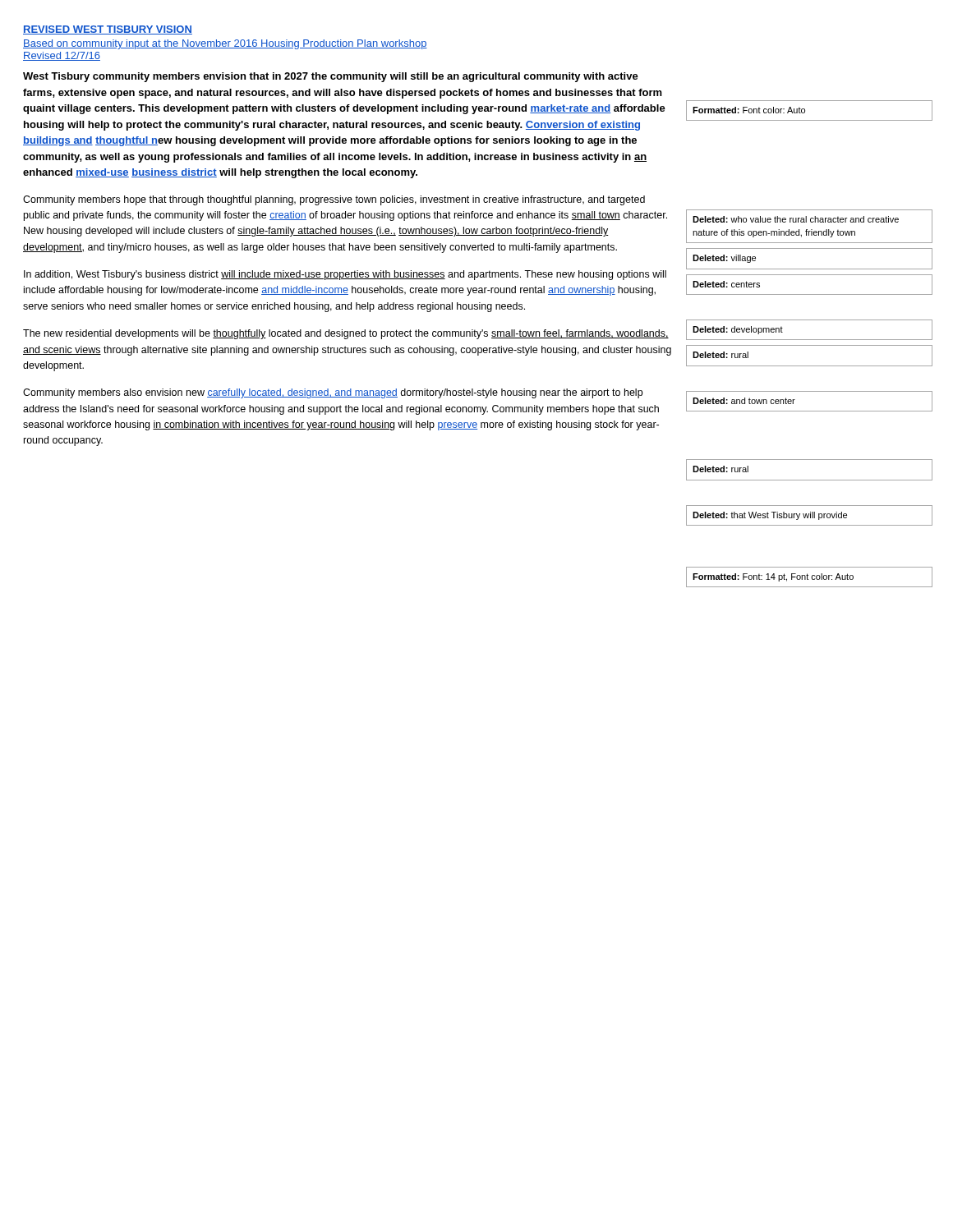953x1232 pixels.
Task: Locate the text block that says "Community members also envision"
Action: click(341, 417)
